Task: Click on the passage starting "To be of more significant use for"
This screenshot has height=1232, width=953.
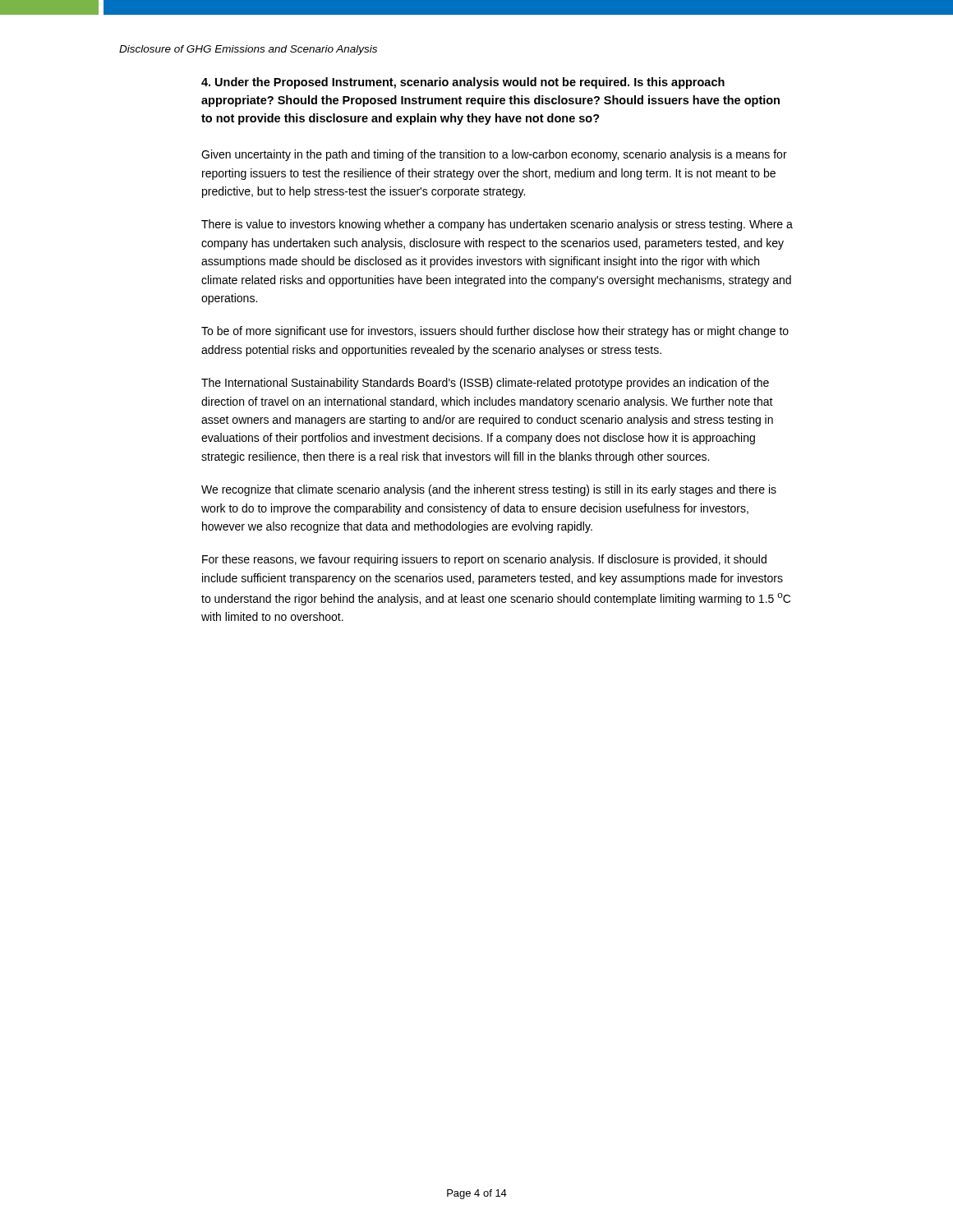Action: [x=495, y=341]
